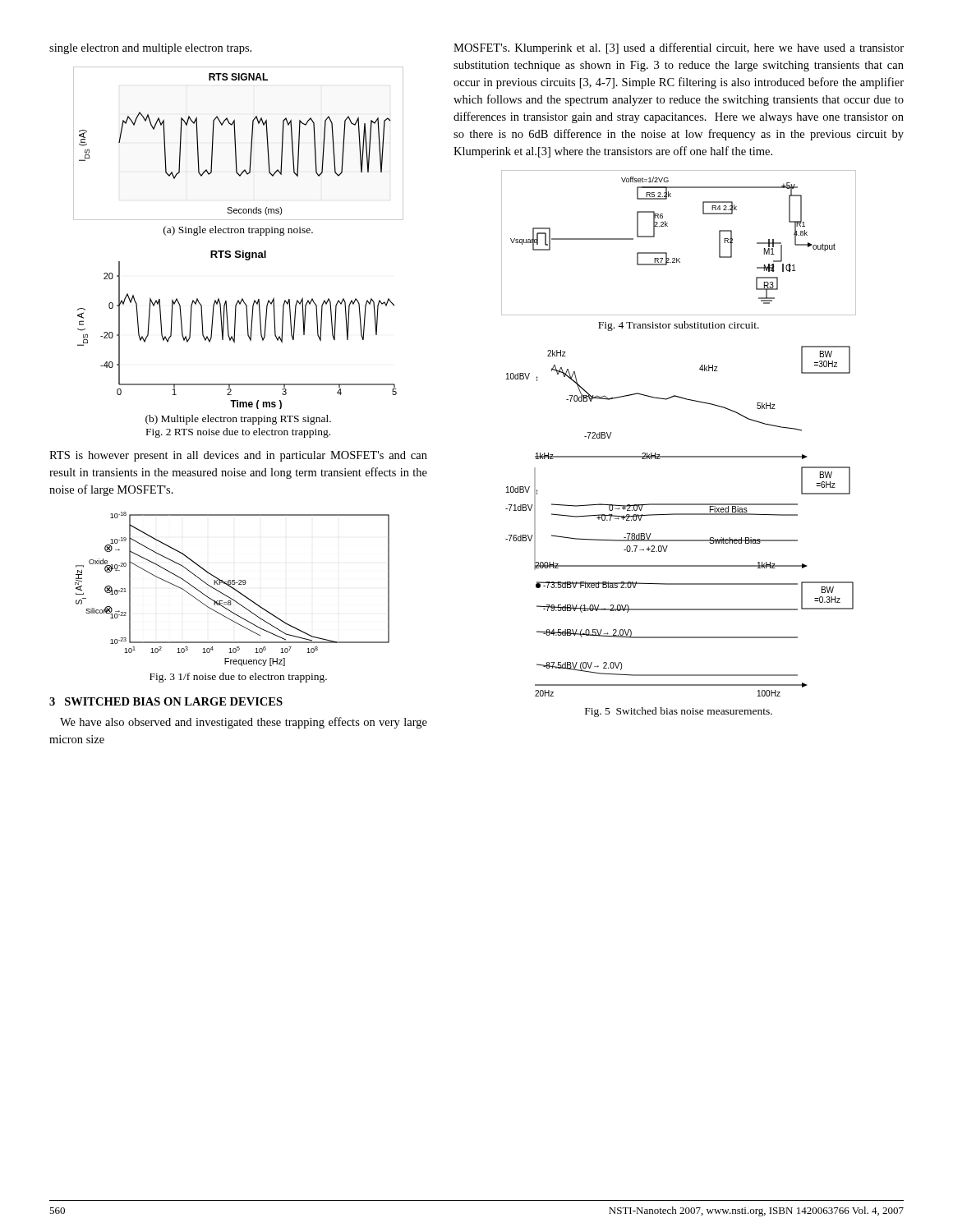Locate the caption that opens with "Fig. 3 1/f"
Image resolution: width=953 pixels, height=1232 pixels.
pos(238,676)
